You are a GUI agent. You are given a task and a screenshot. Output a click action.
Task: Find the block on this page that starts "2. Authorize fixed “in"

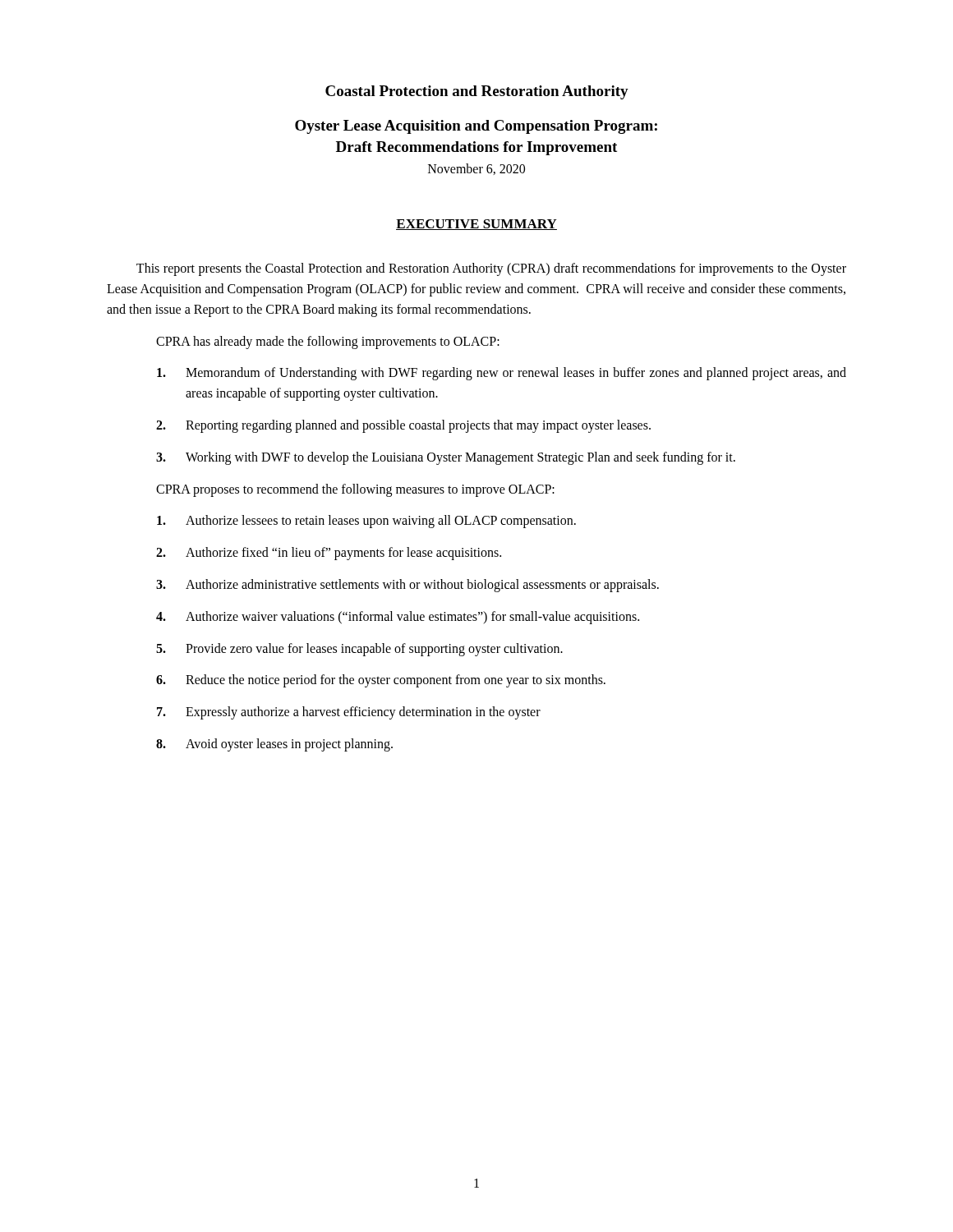(501, 553)
